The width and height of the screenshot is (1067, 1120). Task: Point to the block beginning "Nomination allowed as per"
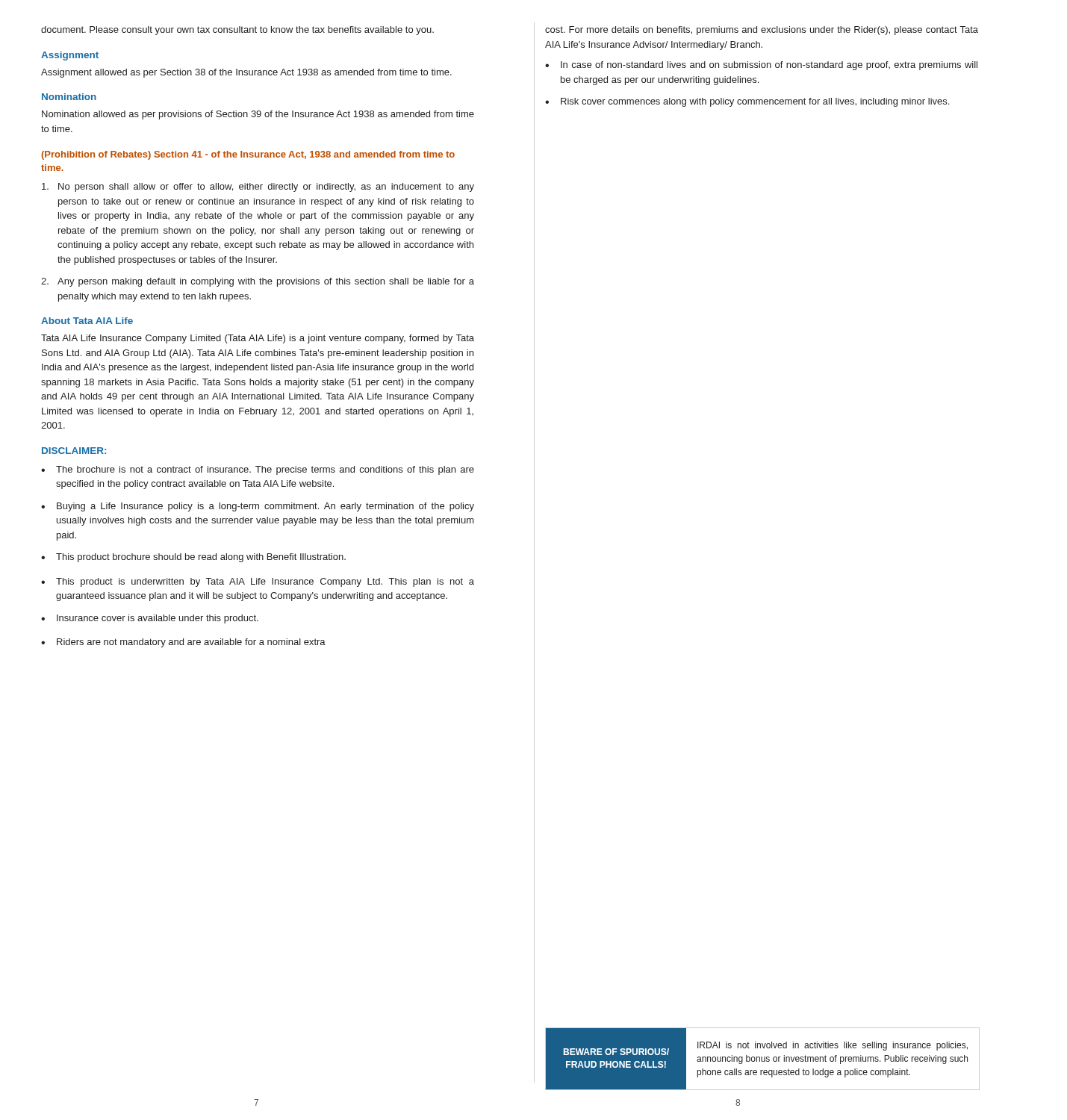pyautogui.click(x=258, y=121)
